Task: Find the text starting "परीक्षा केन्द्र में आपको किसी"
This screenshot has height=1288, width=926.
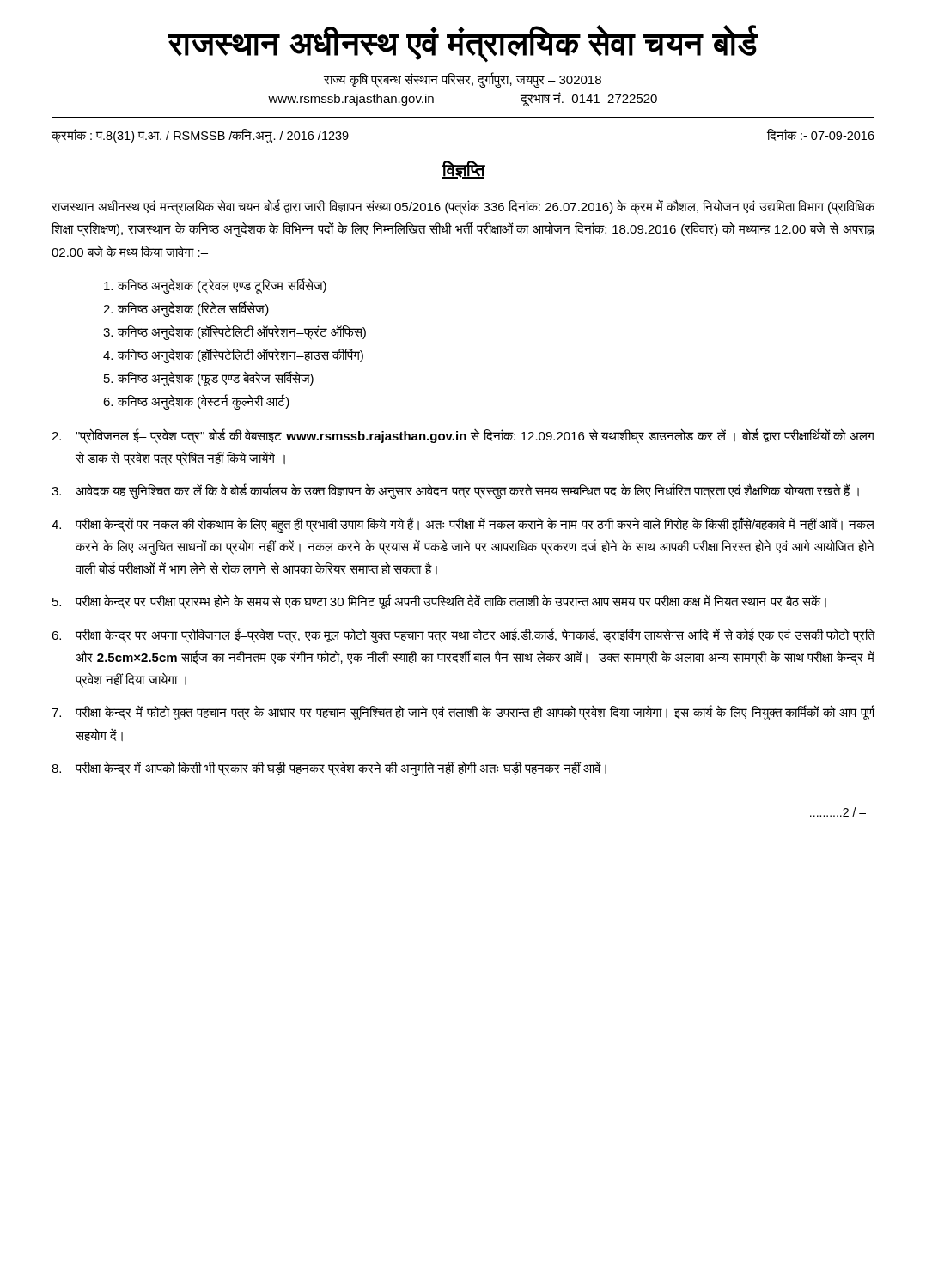Action: click(330, 768)
